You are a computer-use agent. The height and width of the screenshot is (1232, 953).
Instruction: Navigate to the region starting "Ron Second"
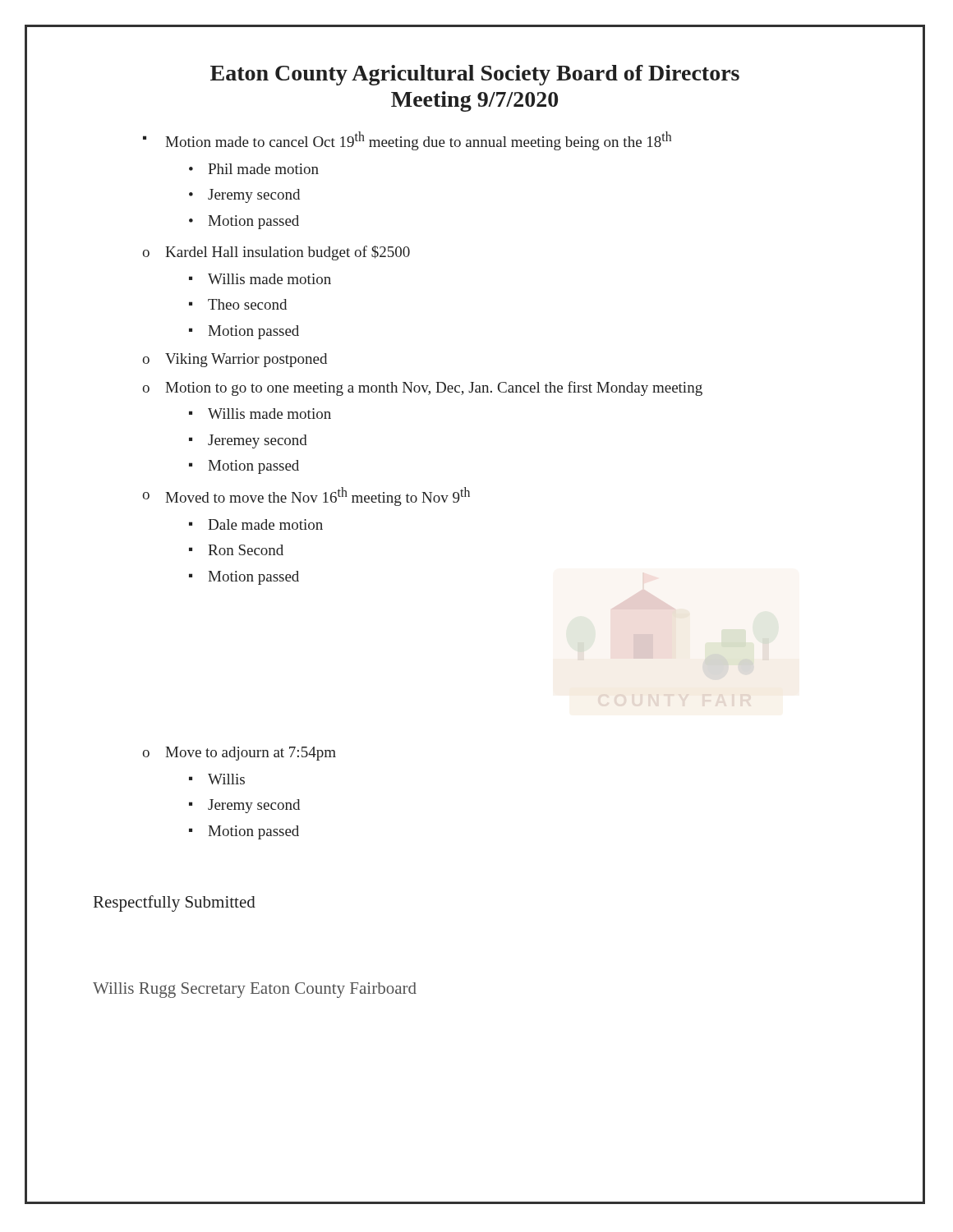coord(246,550)
